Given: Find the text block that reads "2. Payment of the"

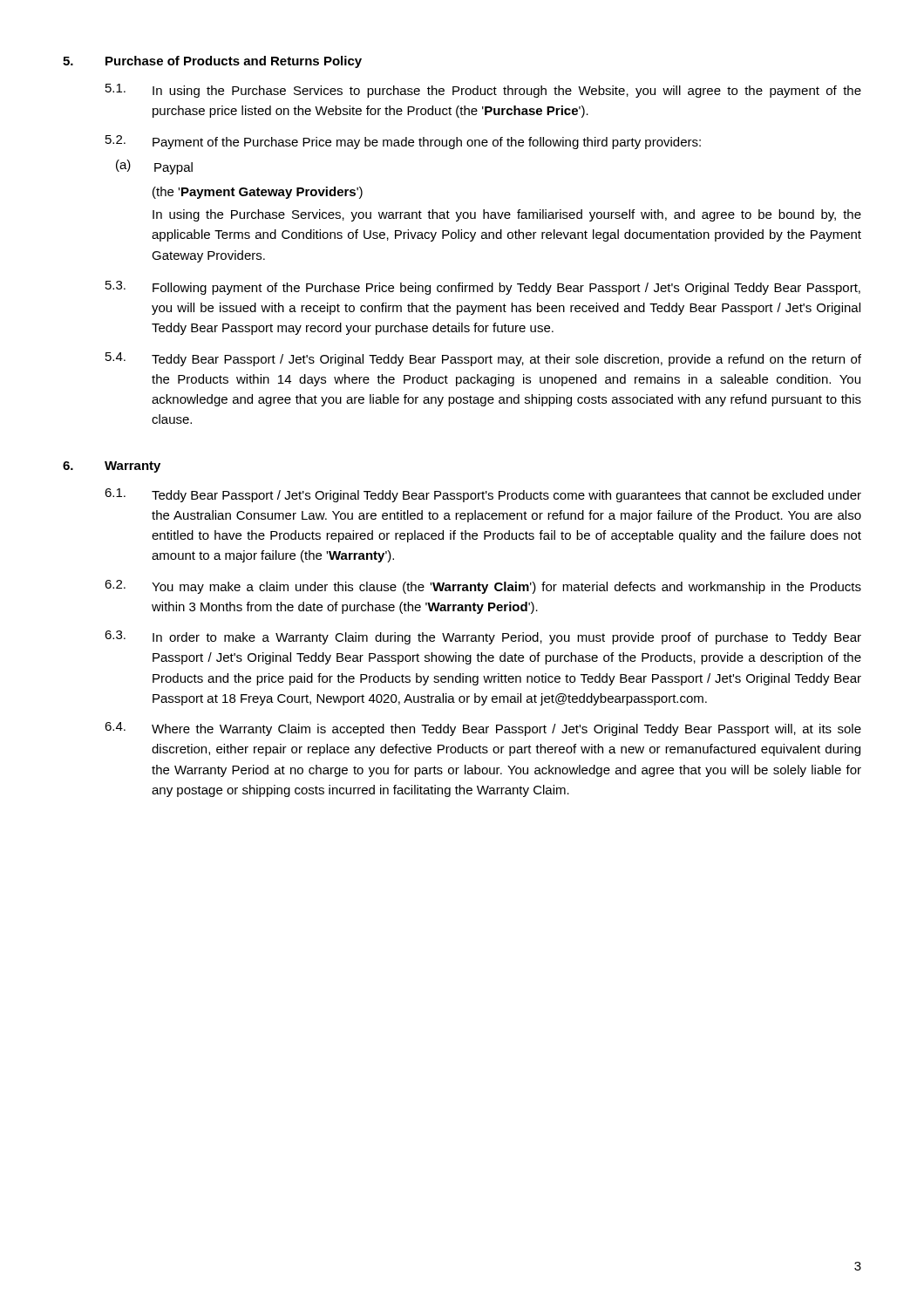Looking at the screenshot, I should (483, 141).
